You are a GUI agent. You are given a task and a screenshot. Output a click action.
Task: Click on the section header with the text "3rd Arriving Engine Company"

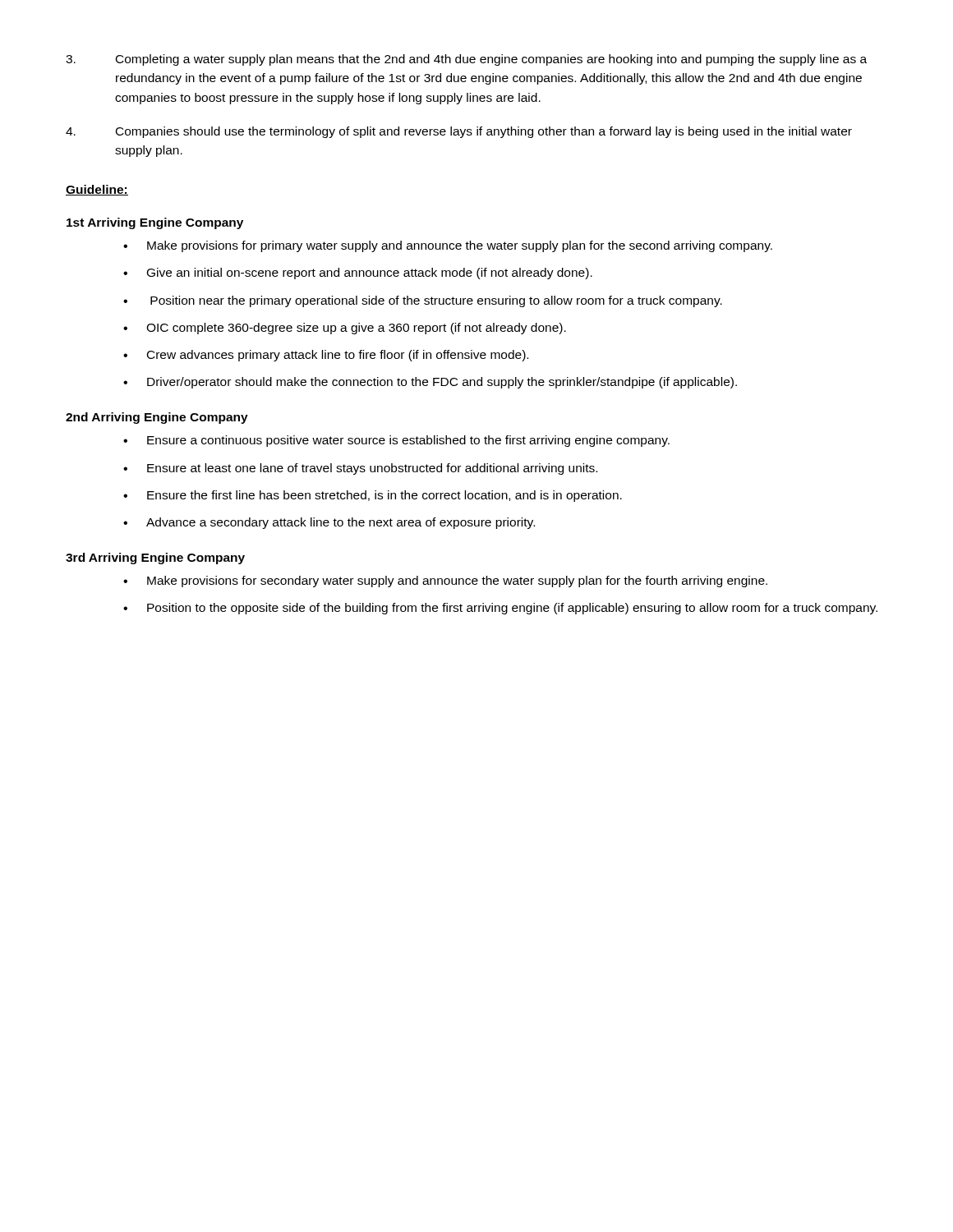[155, 557]
